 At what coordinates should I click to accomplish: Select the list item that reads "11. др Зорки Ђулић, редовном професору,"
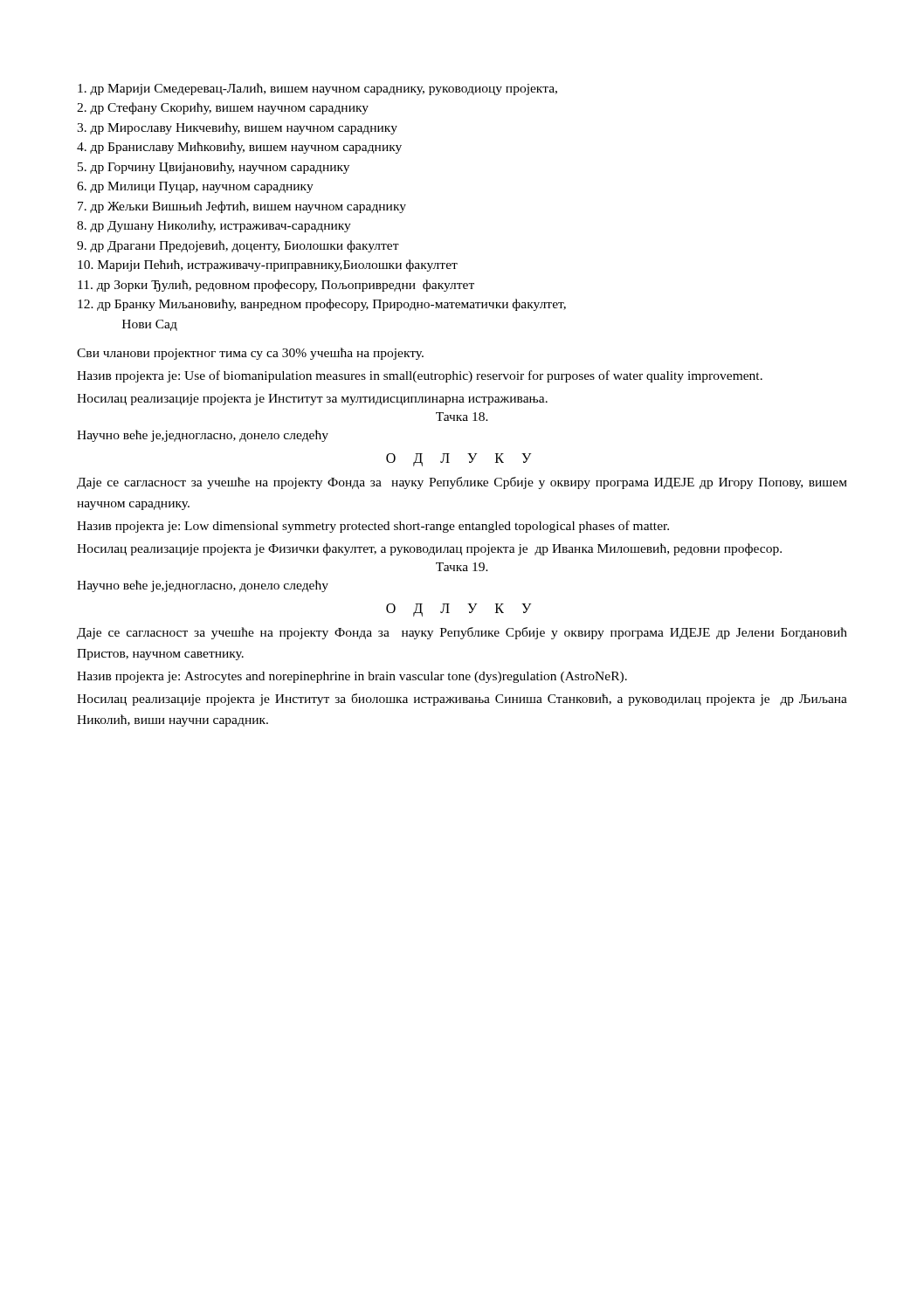point(276,284)
